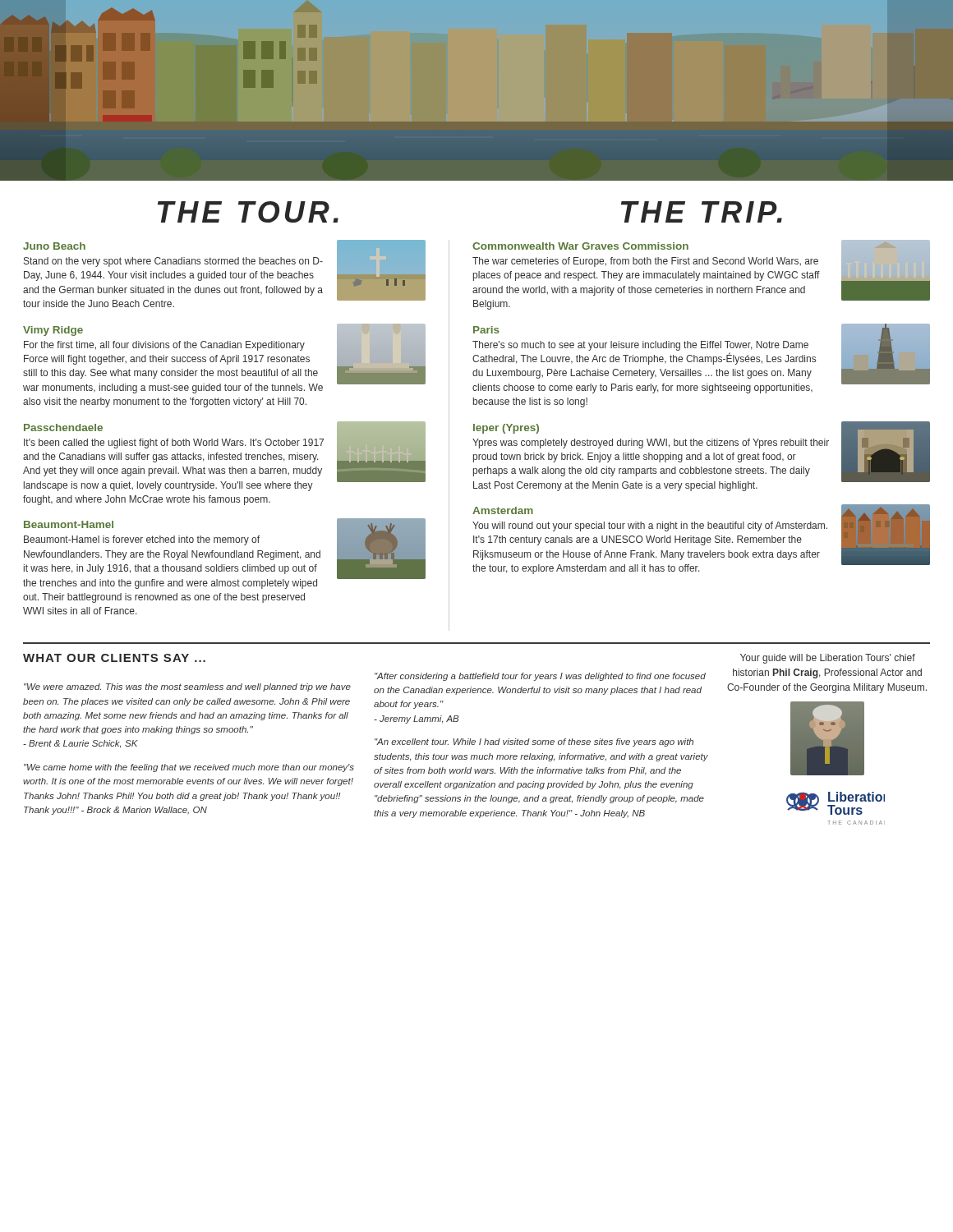Select the passage starting "For the first time, all four divisions"

tap(174, 374)
